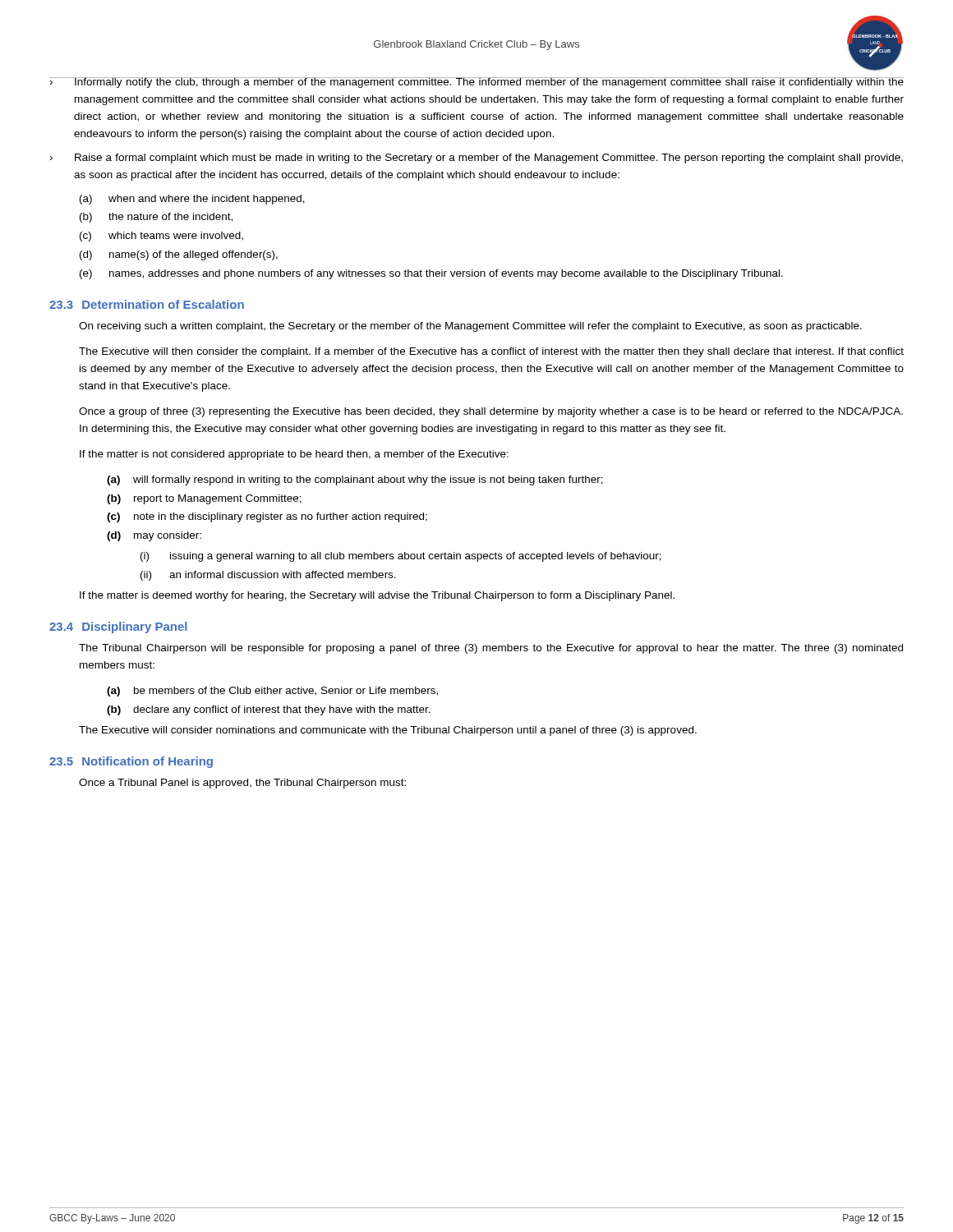Find the text block starting "(a) will formally respond"
Image resolution: width=953 pixels, height=1232 pixels.
pos(505,480)
